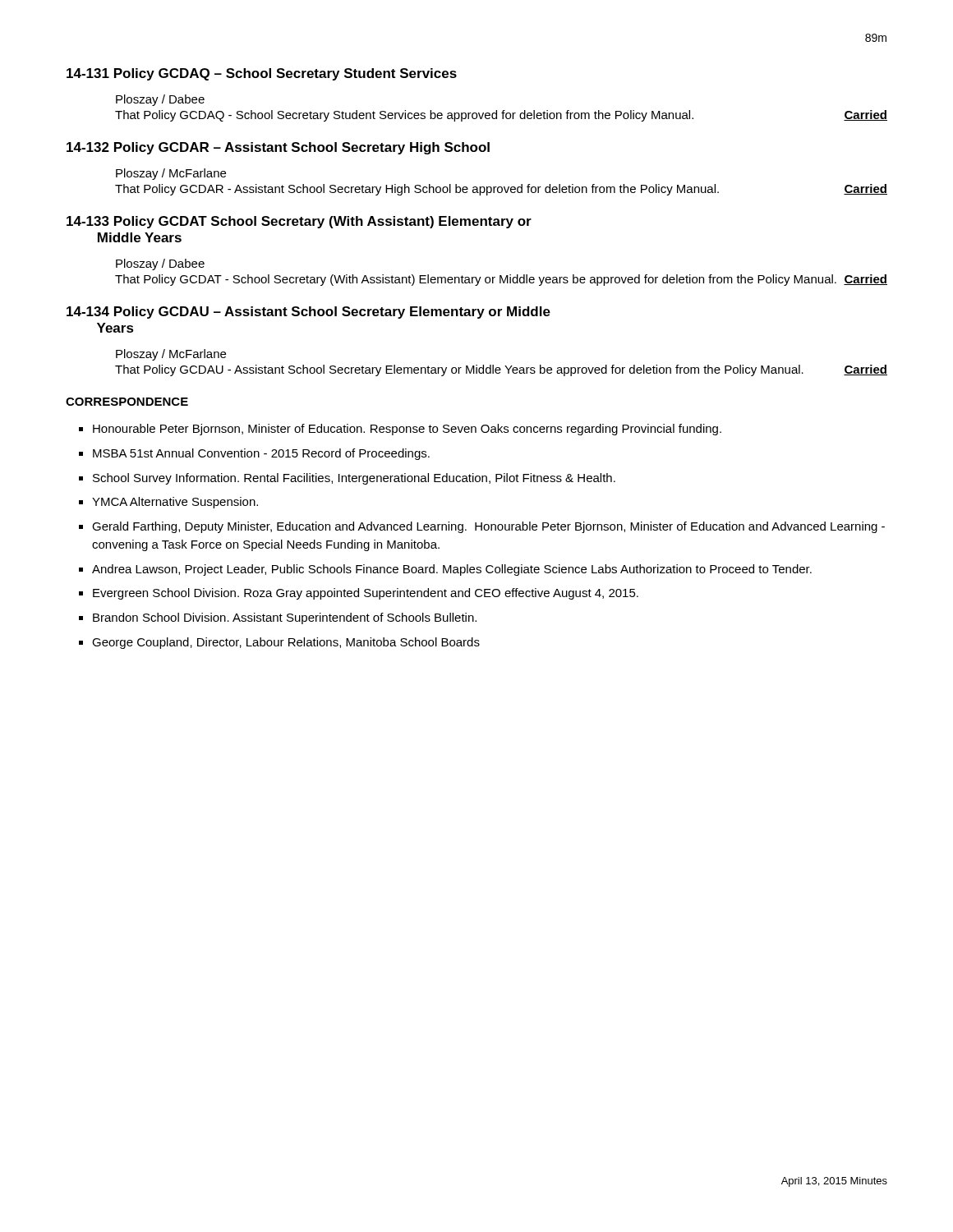
Task: Select the section header that says "14-133 Policy GCDAT School Secretary (With Assistant)"
Action: pos(299,230)
